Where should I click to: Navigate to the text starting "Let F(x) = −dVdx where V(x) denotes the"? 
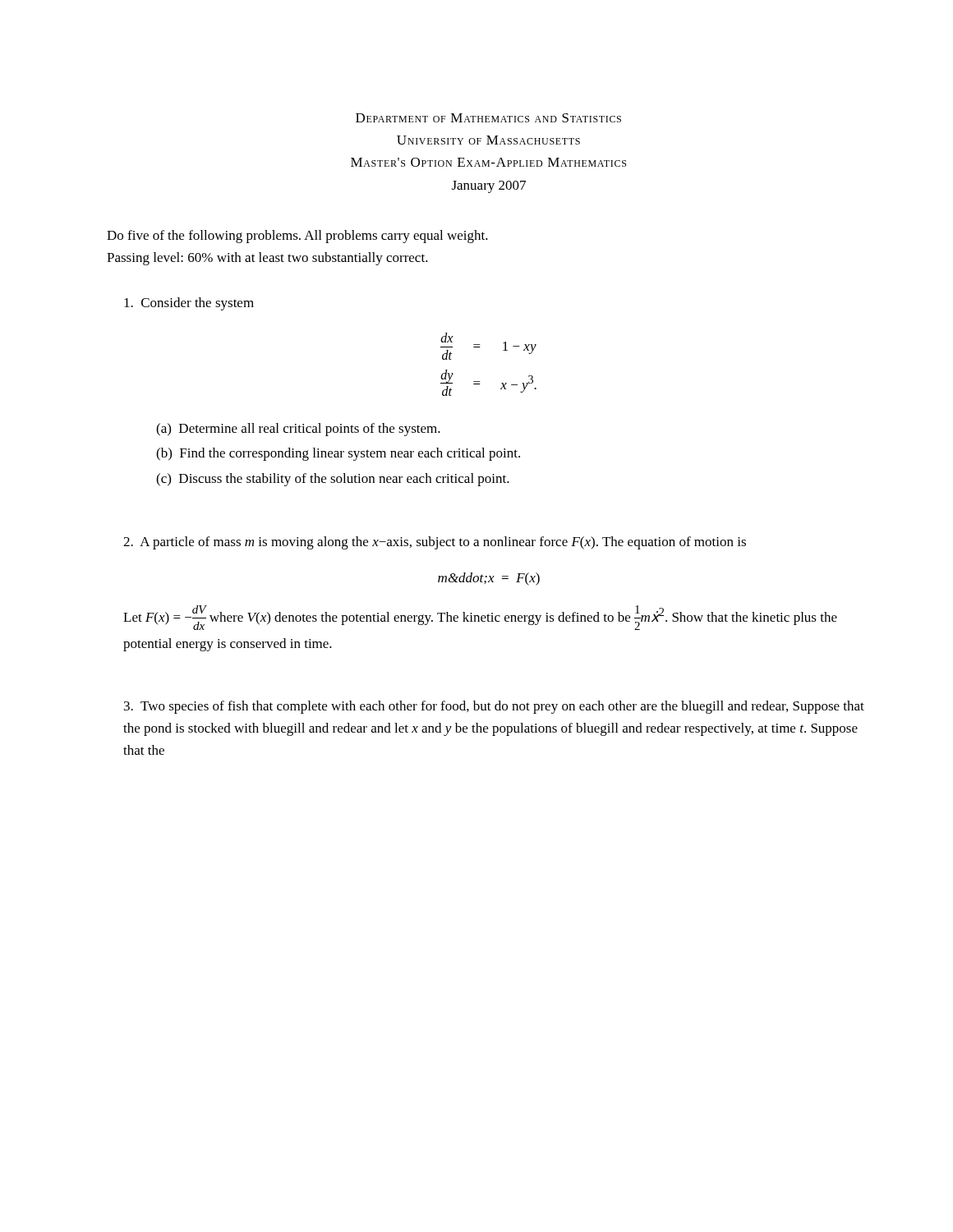pyautogui.click(x=480, y=627)
